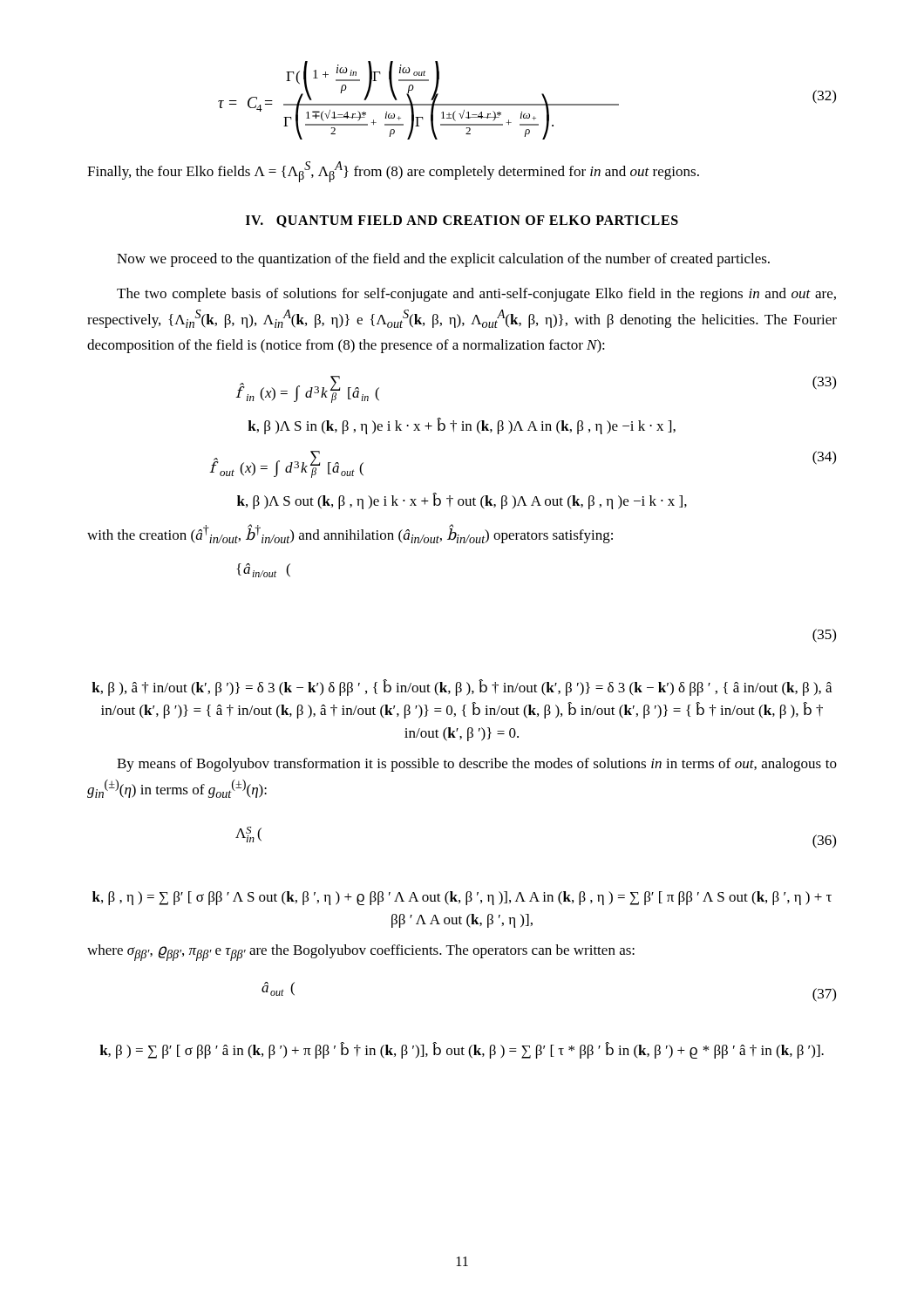924x1308 pixels.
Task: Click on the passage starting "Now we proceed to"
Action: pos(444,258)
